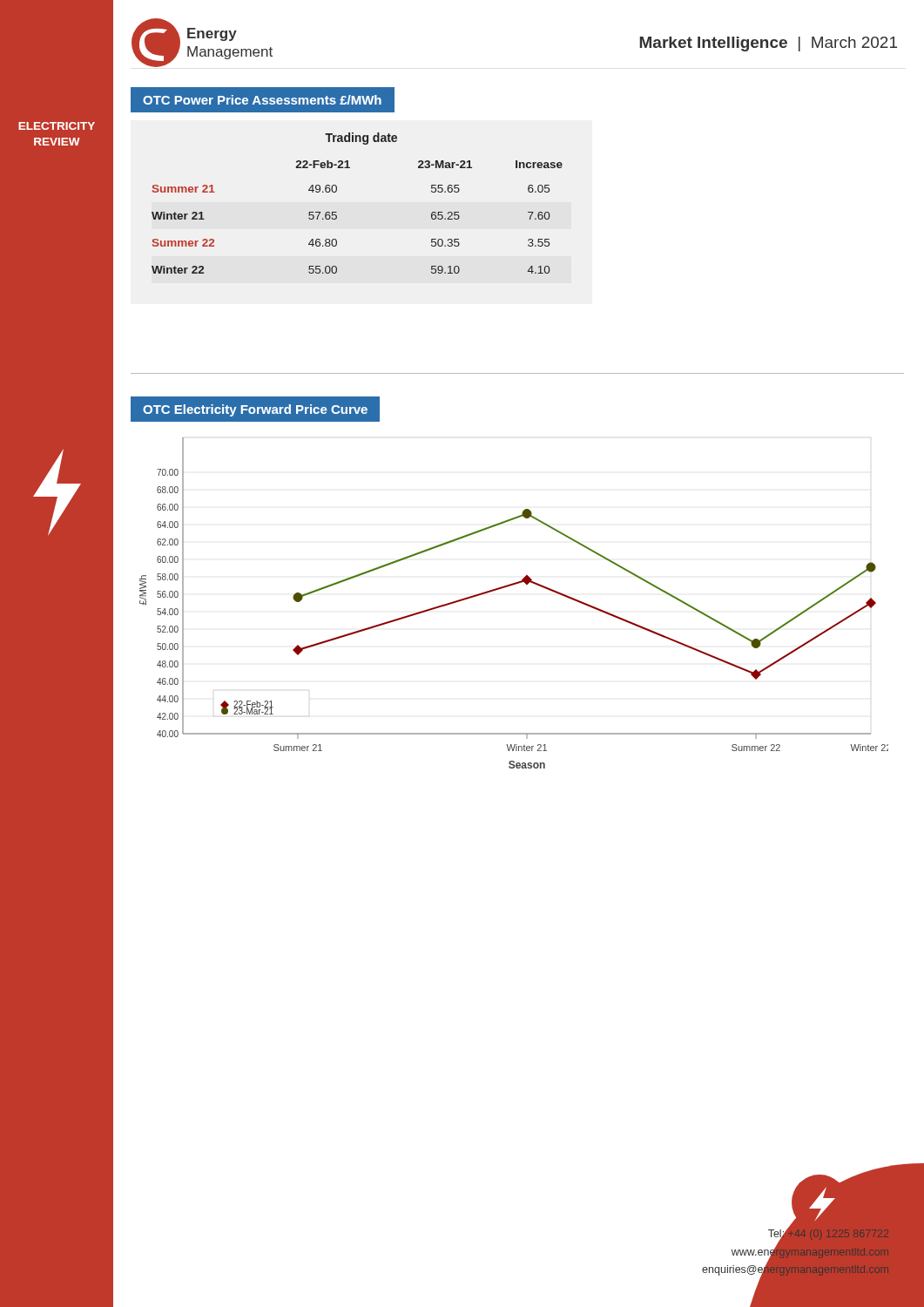Find the logo
The width and height of the screenshot is (924, 1307).
(x=202, y=43)
